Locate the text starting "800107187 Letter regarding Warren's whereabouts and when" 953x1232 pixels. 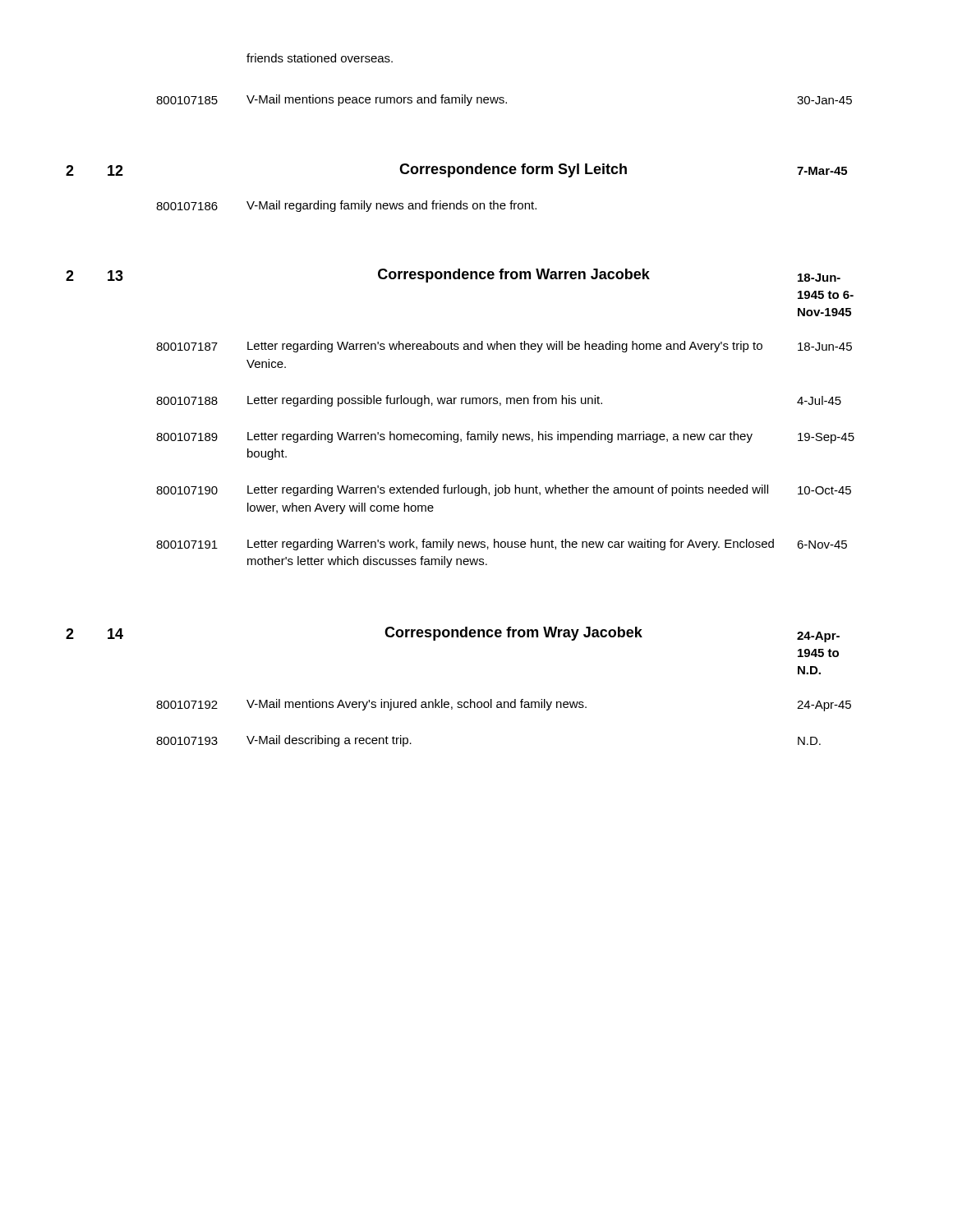point(522,355)
